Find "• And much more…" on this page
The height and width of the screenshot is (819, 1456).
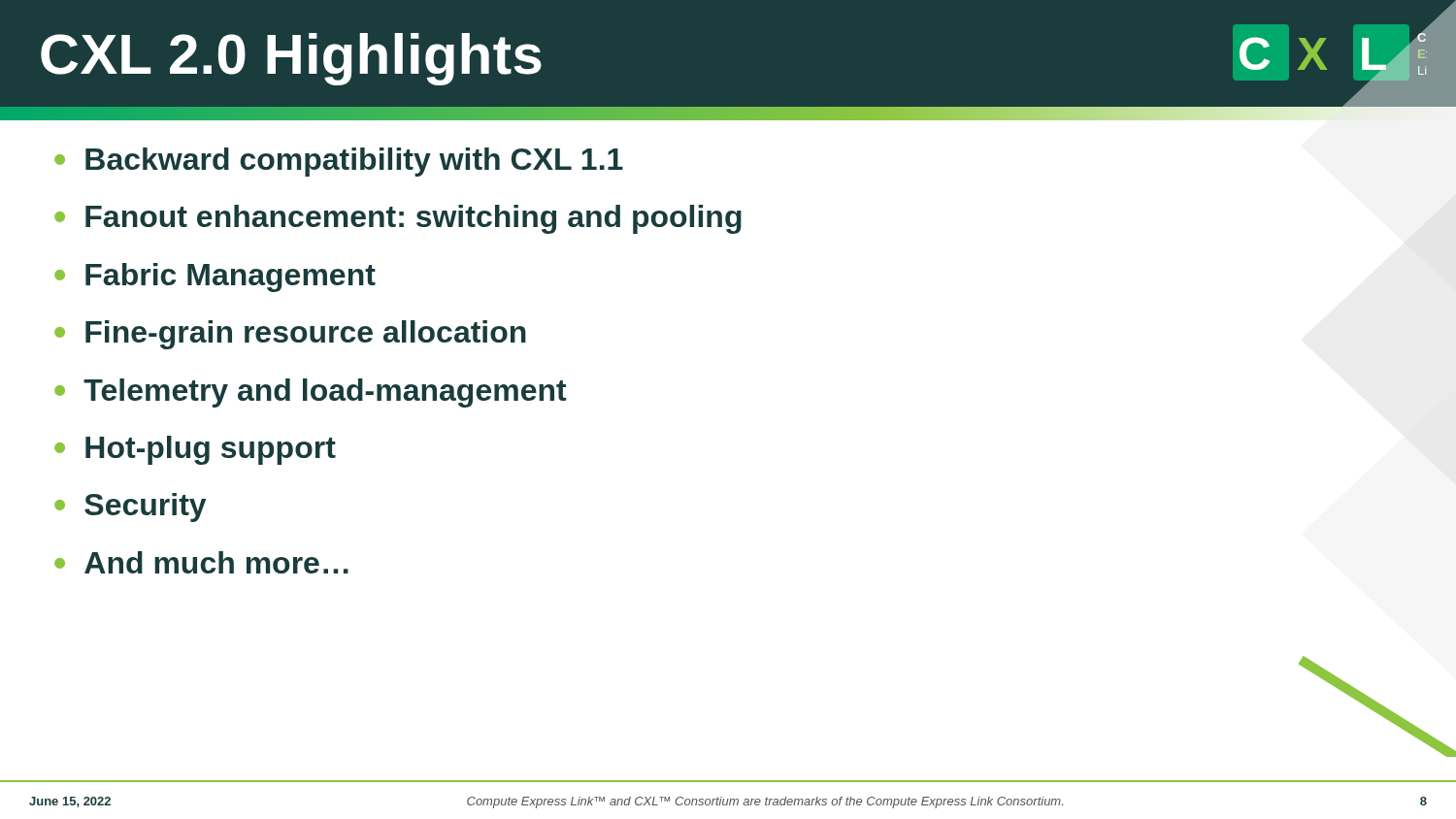click(x=202, y=563)
